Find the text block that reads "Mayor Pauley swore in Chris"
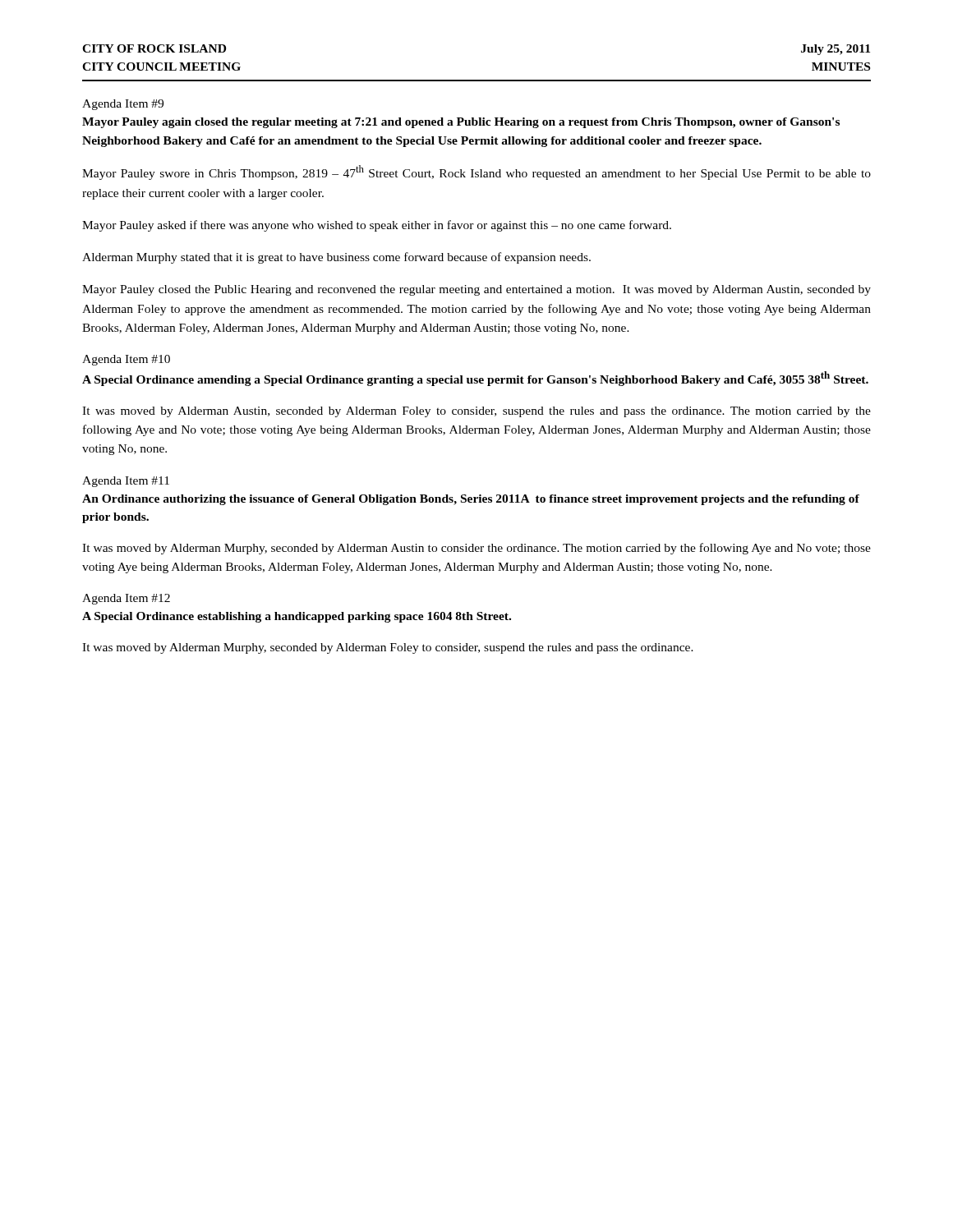953x1232 pixels. 476,181
